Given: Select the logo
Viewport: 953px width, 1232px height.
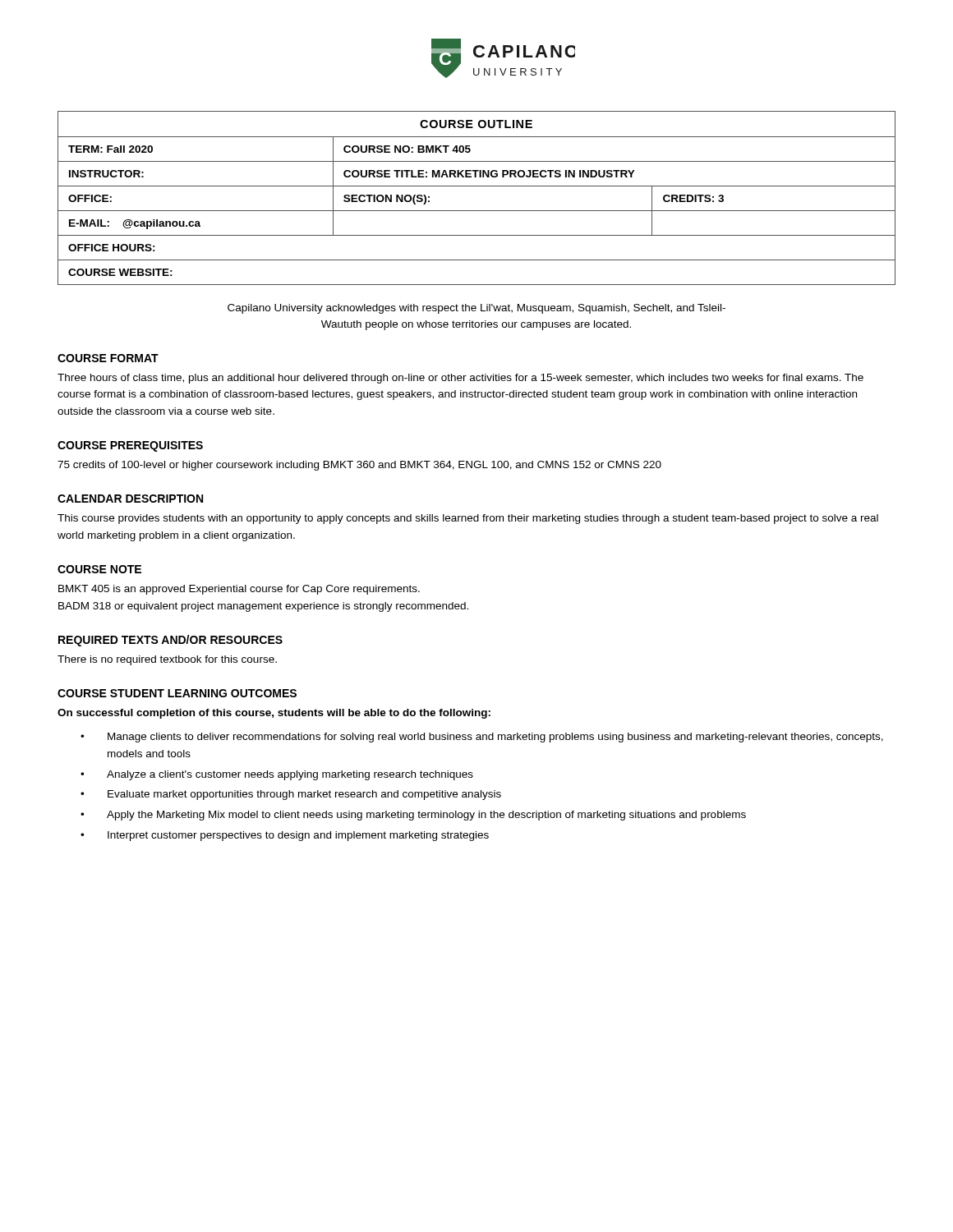Looking at the screenshot, I should pos(476,63).
